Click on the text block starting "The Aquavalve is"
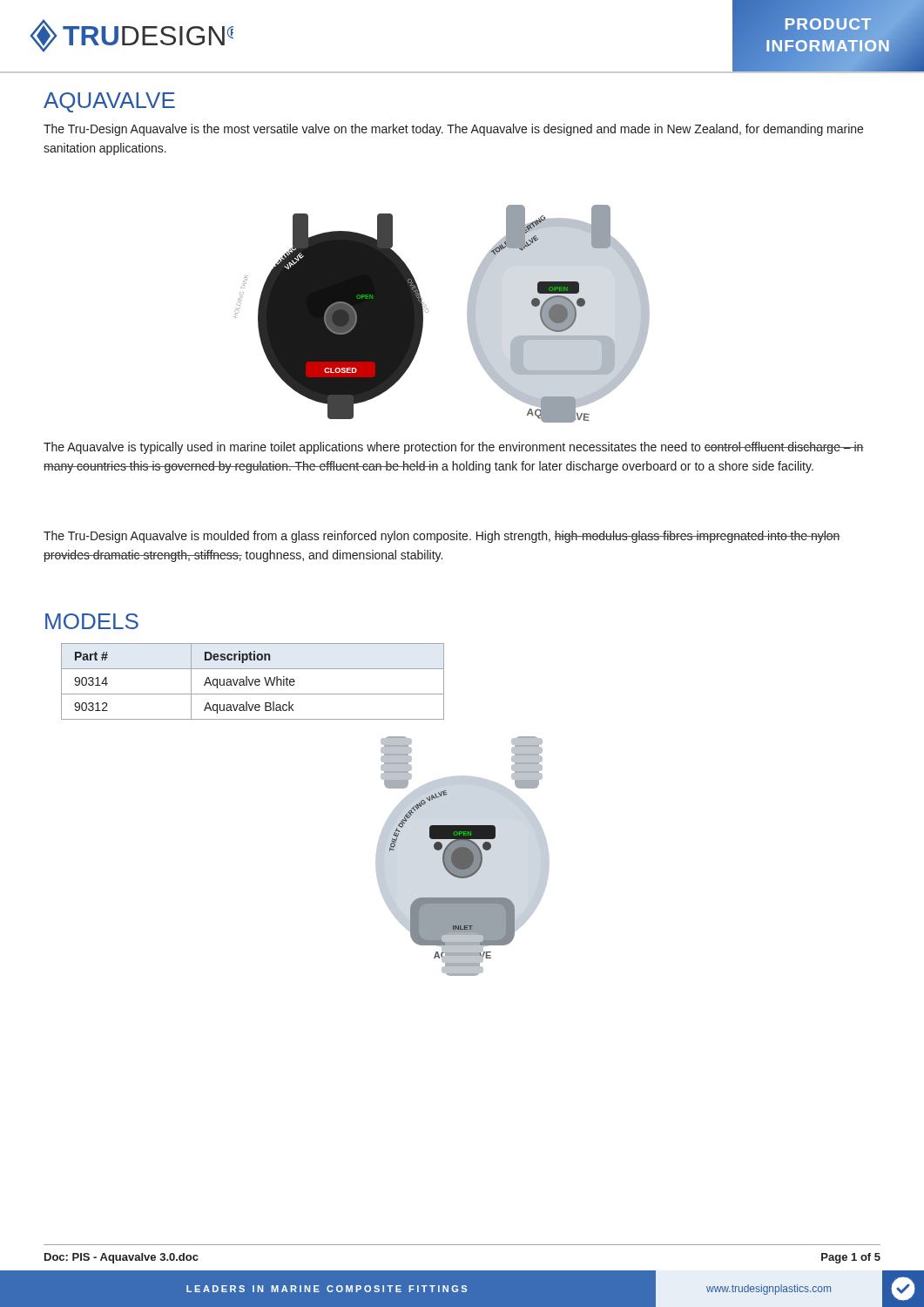Image resolution: width=924 pixels, height=1307 pixels. [x=462, y=457]
